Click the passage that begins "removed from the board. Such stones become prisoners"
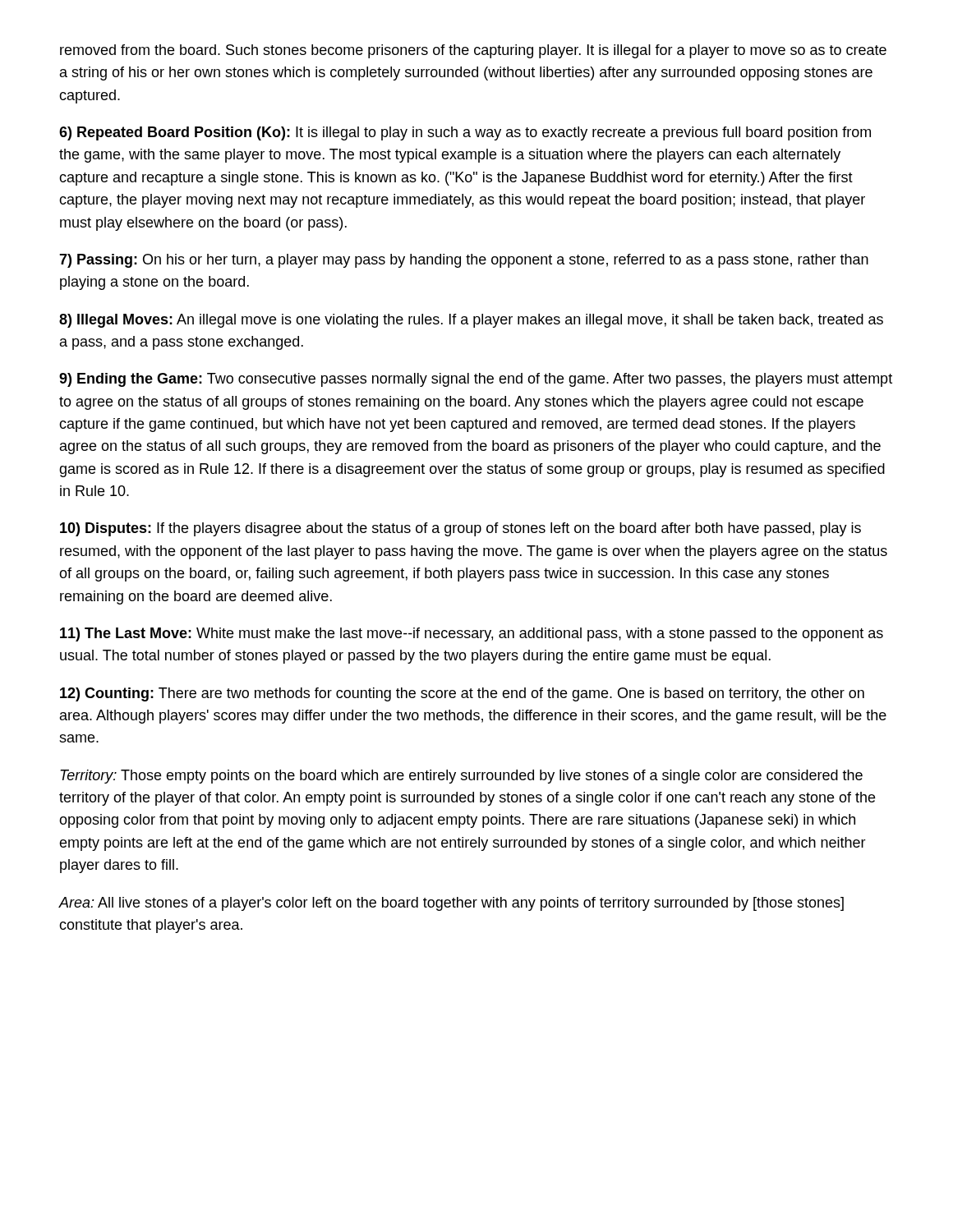Viewport: 953px width, 1232px height. (x=473, y=73)
